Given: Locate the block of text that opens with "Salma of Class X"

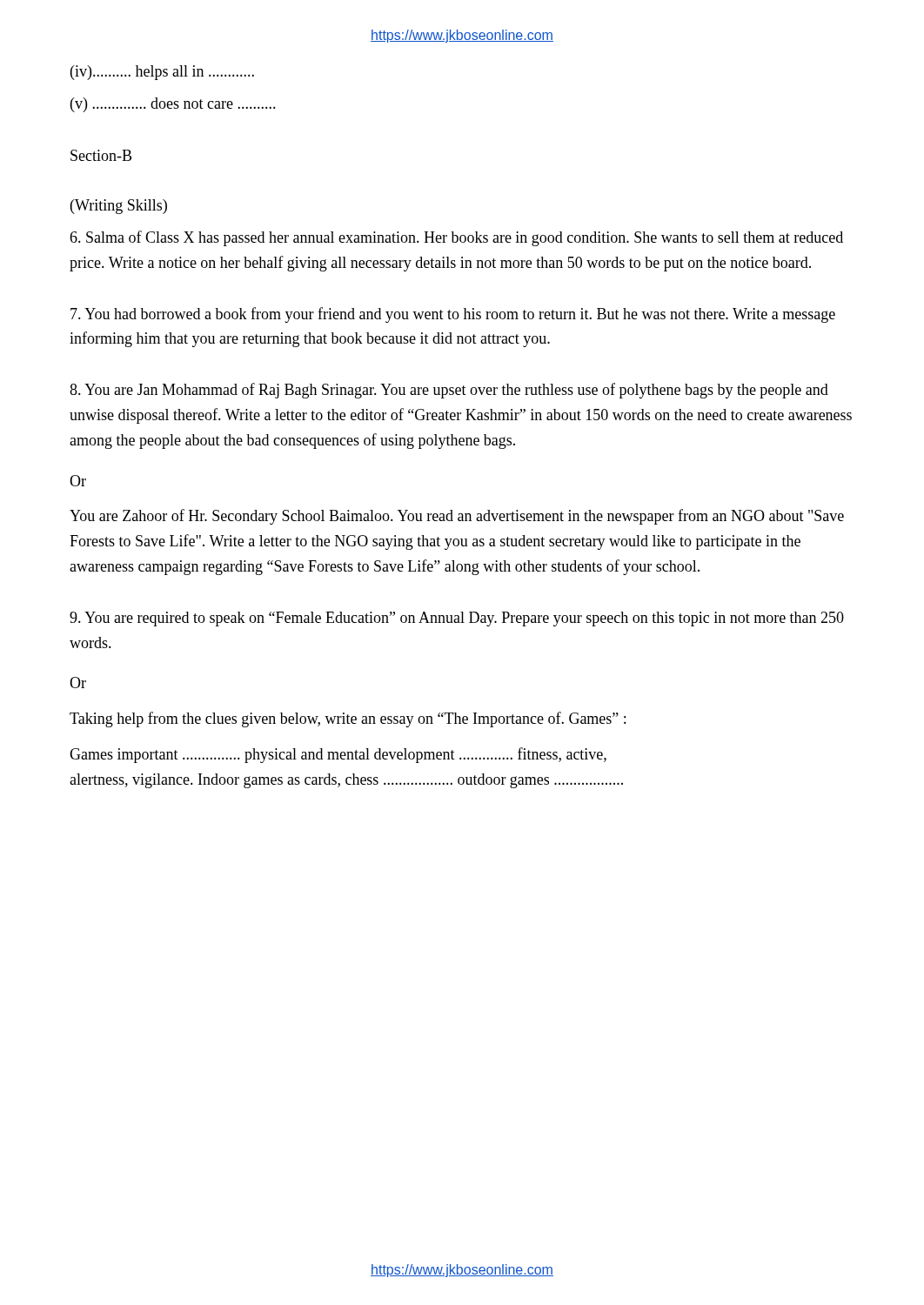Looking at the screenshot, I should click(456, 250).
